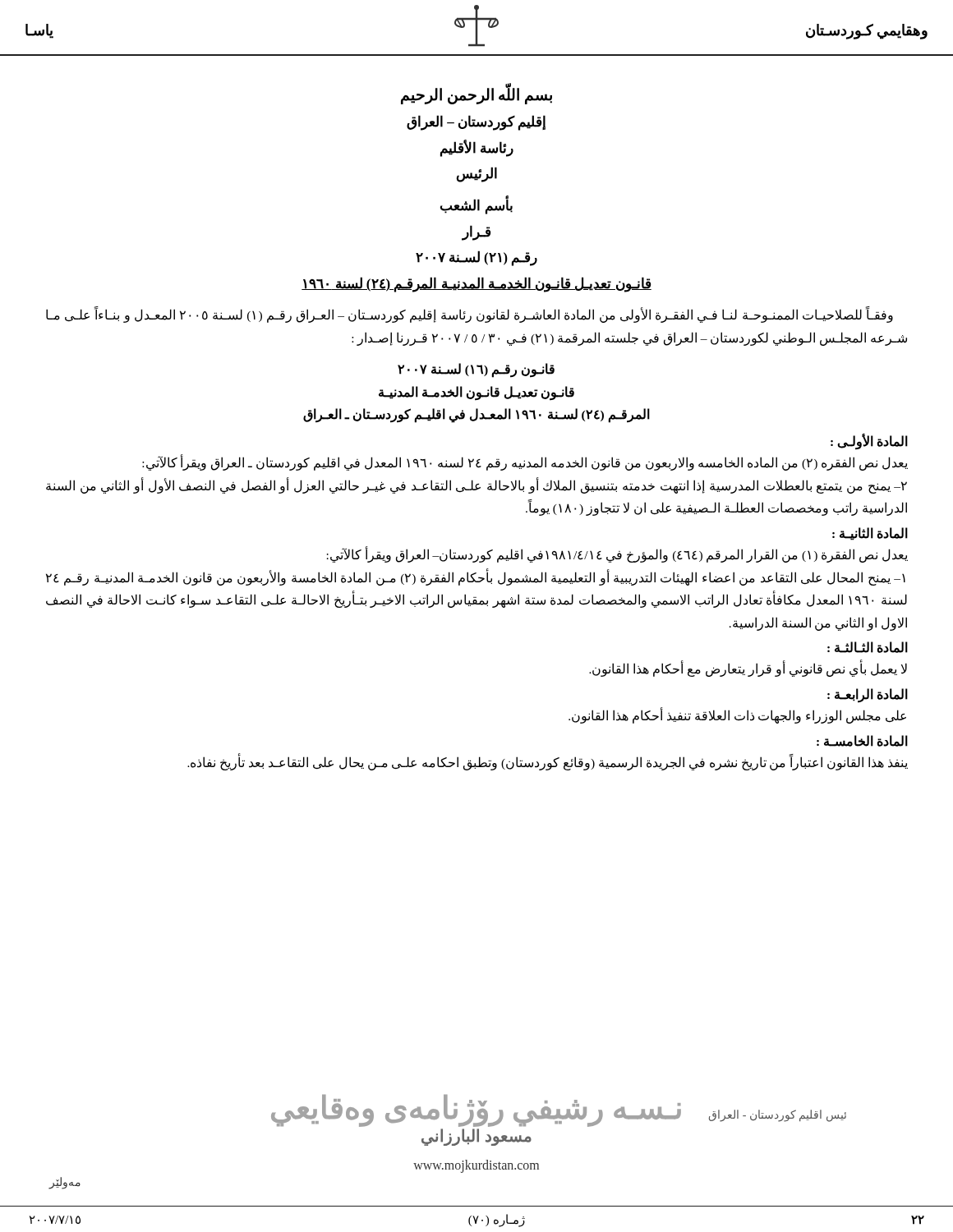This screenshot has width=953, height=1232.
Task: Select the section header with the text "المادة الثـالثـة :"
Action: point(867,648)
